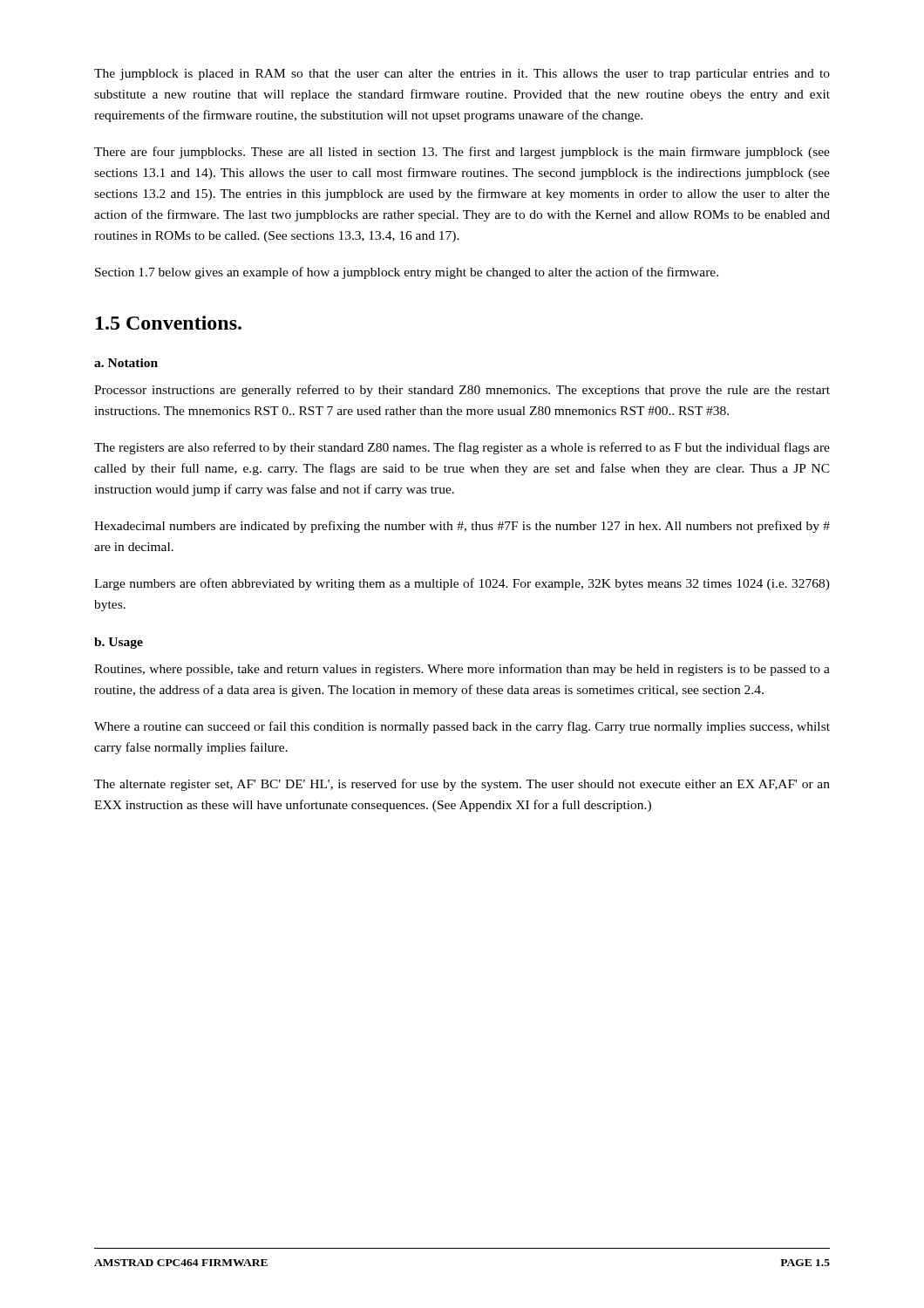Locate the block of text that opens with "There are four jumpblocks. These are"
Viewport: 924px width, 1308px height.
[462, 193]
